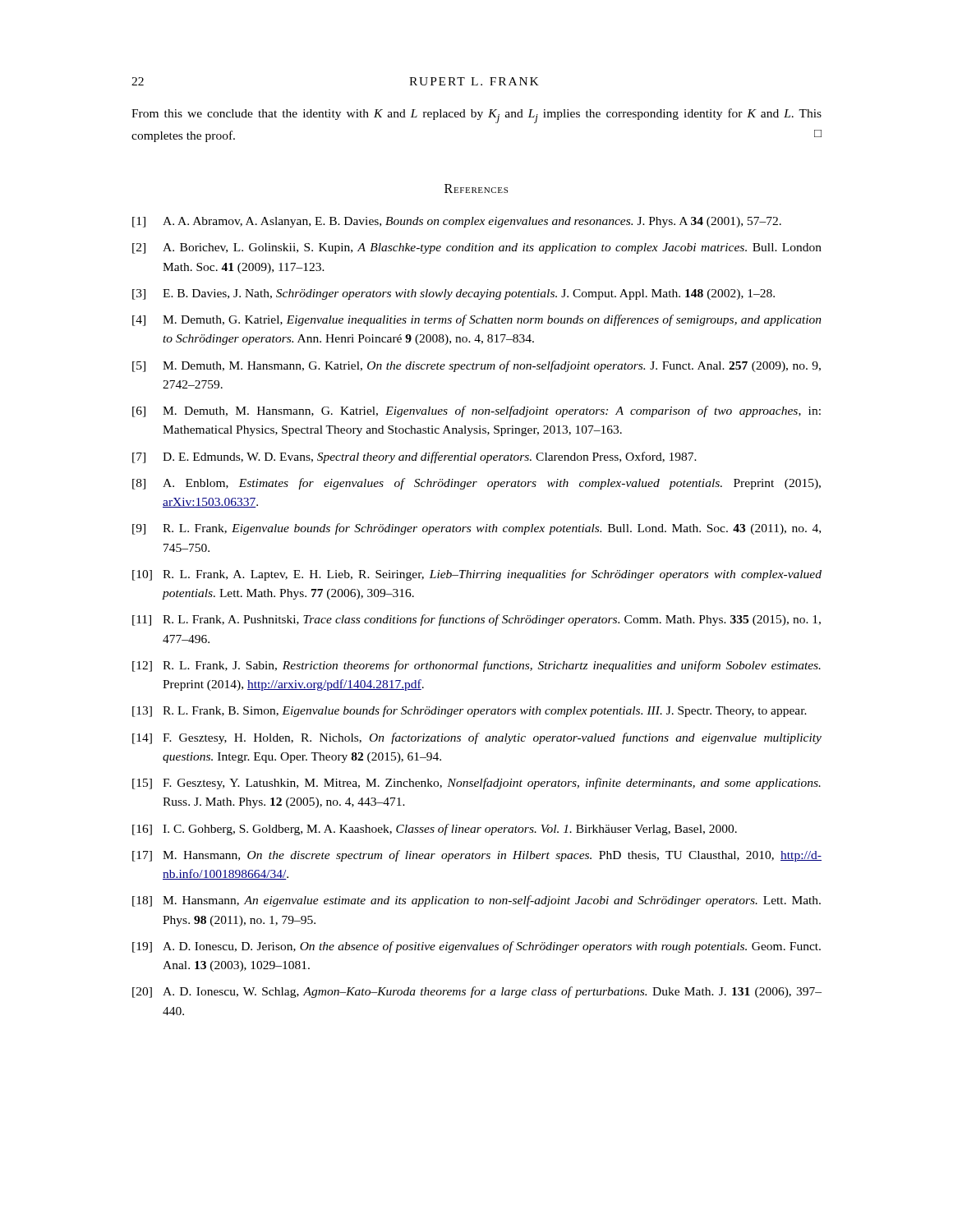Click the passage that begins "[3] E. B. Davies, J. Nath, Schrödinger operators"
Screen dimensions: 1232x953
(x=476, y=293)
